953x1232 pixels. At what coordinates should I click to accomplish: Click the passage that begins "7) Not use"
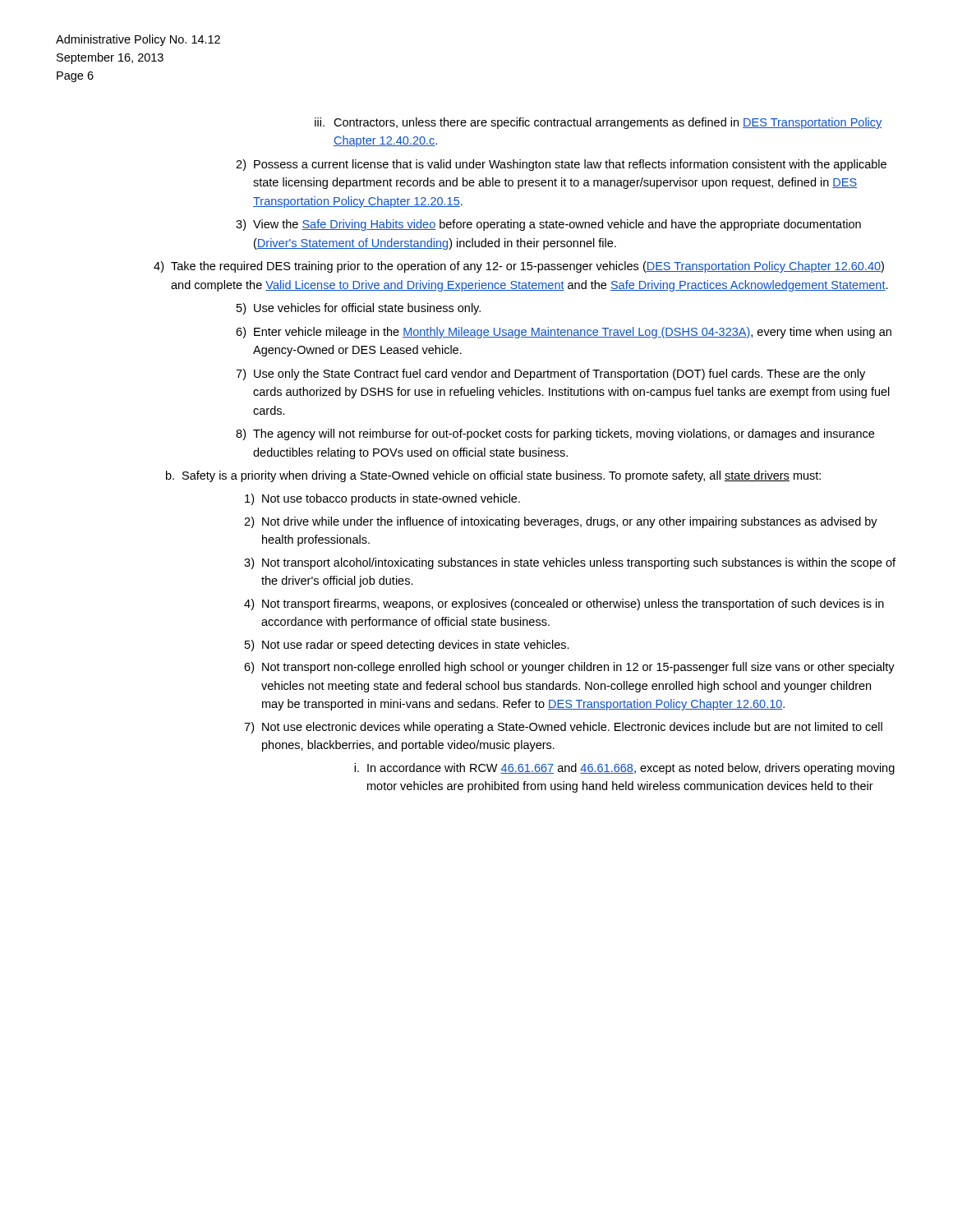563,736
